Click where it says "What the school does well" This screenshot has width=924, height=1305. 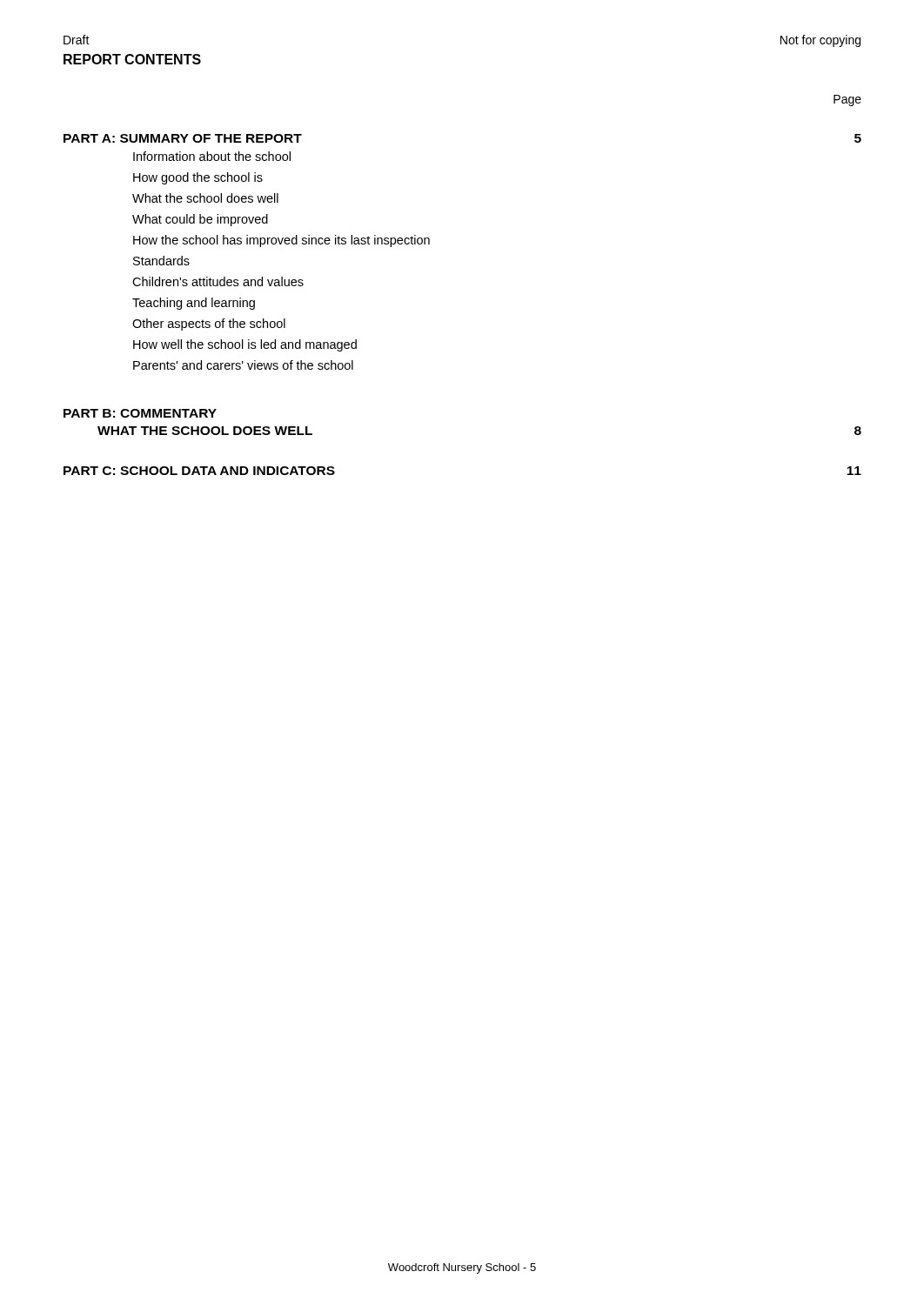coord(205,198)
